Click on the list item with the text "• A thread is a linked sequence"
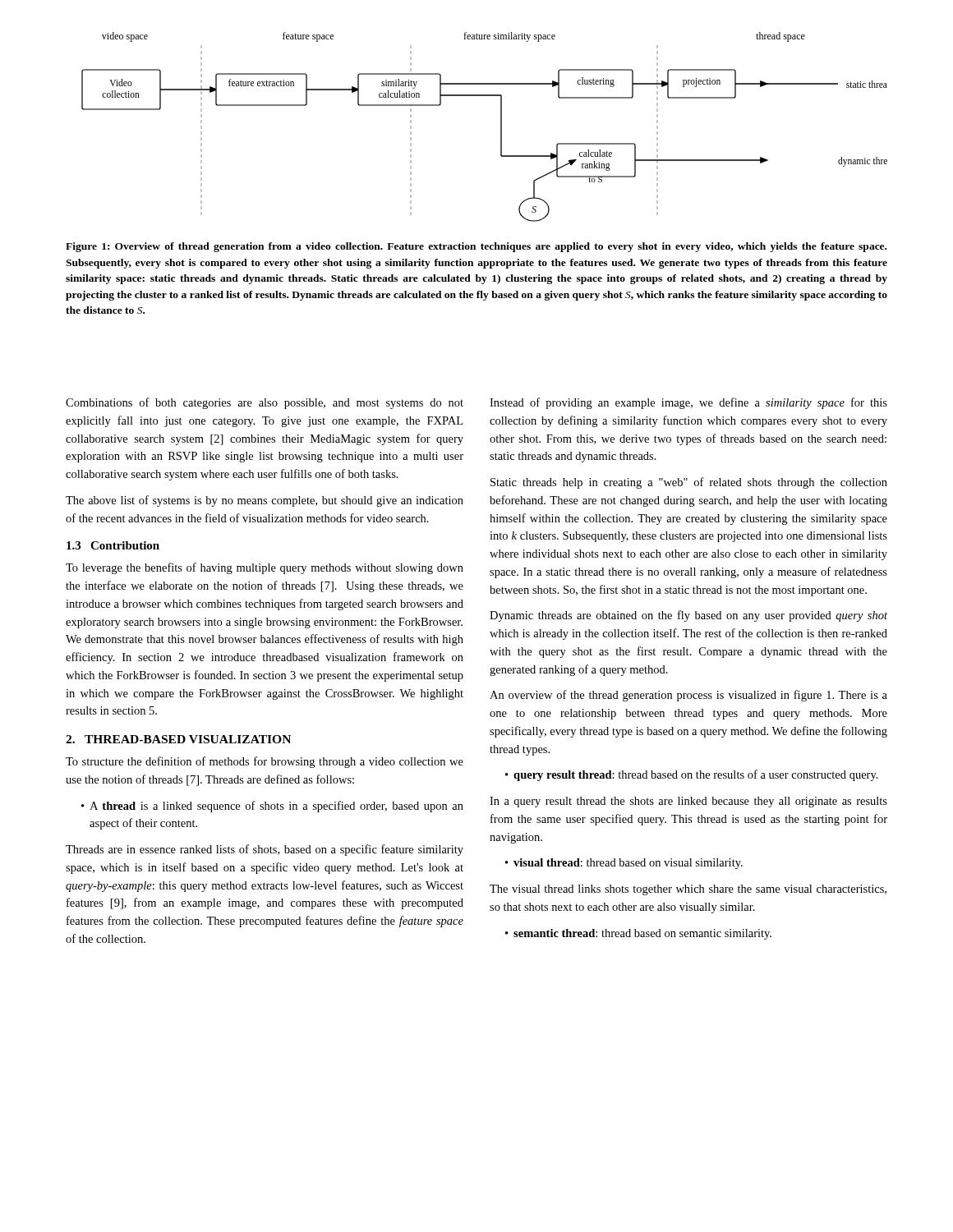The height and width of the screenshot is (1232, 953). (272, 815)
